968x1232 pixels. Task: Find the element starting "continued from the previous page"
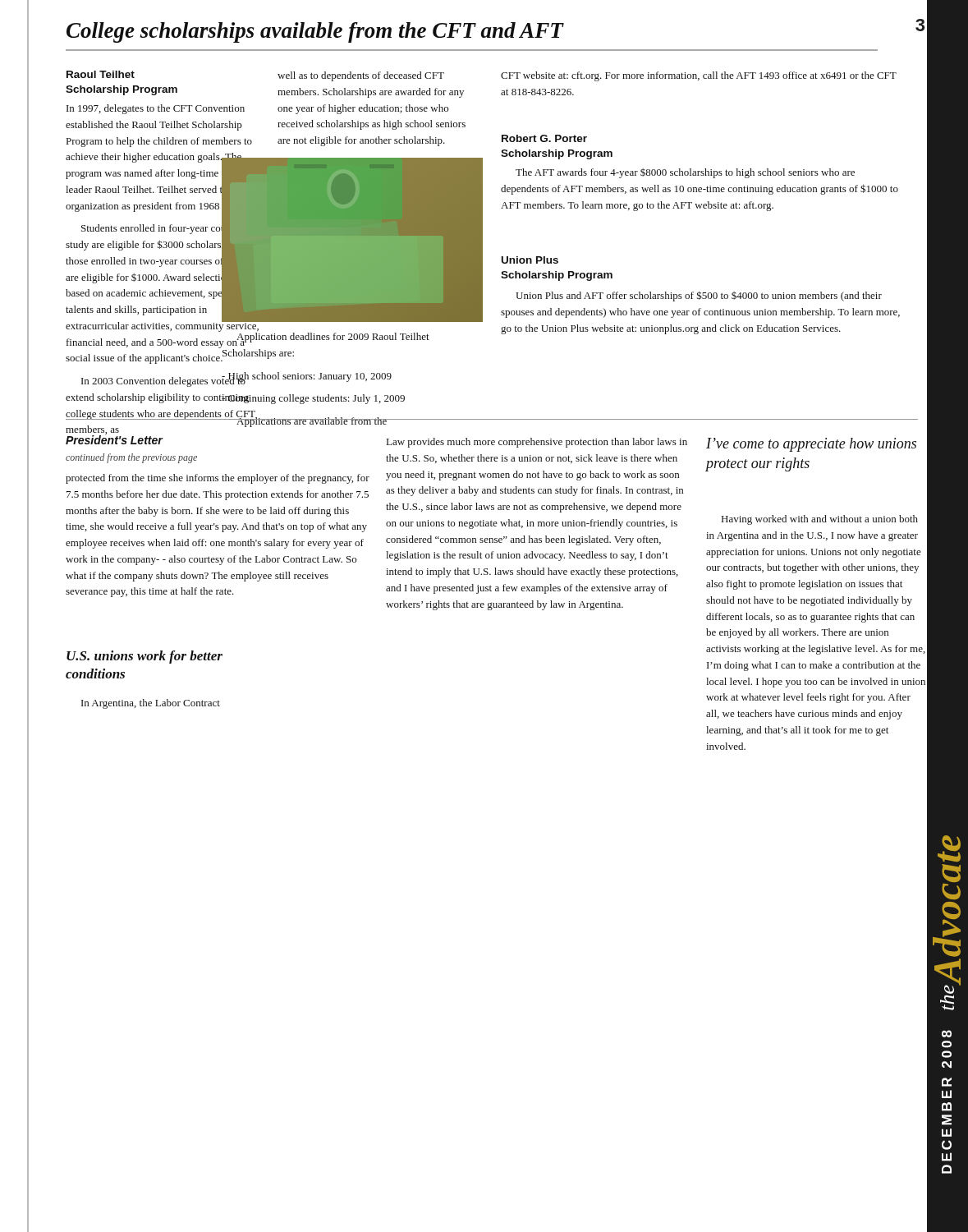132,458
